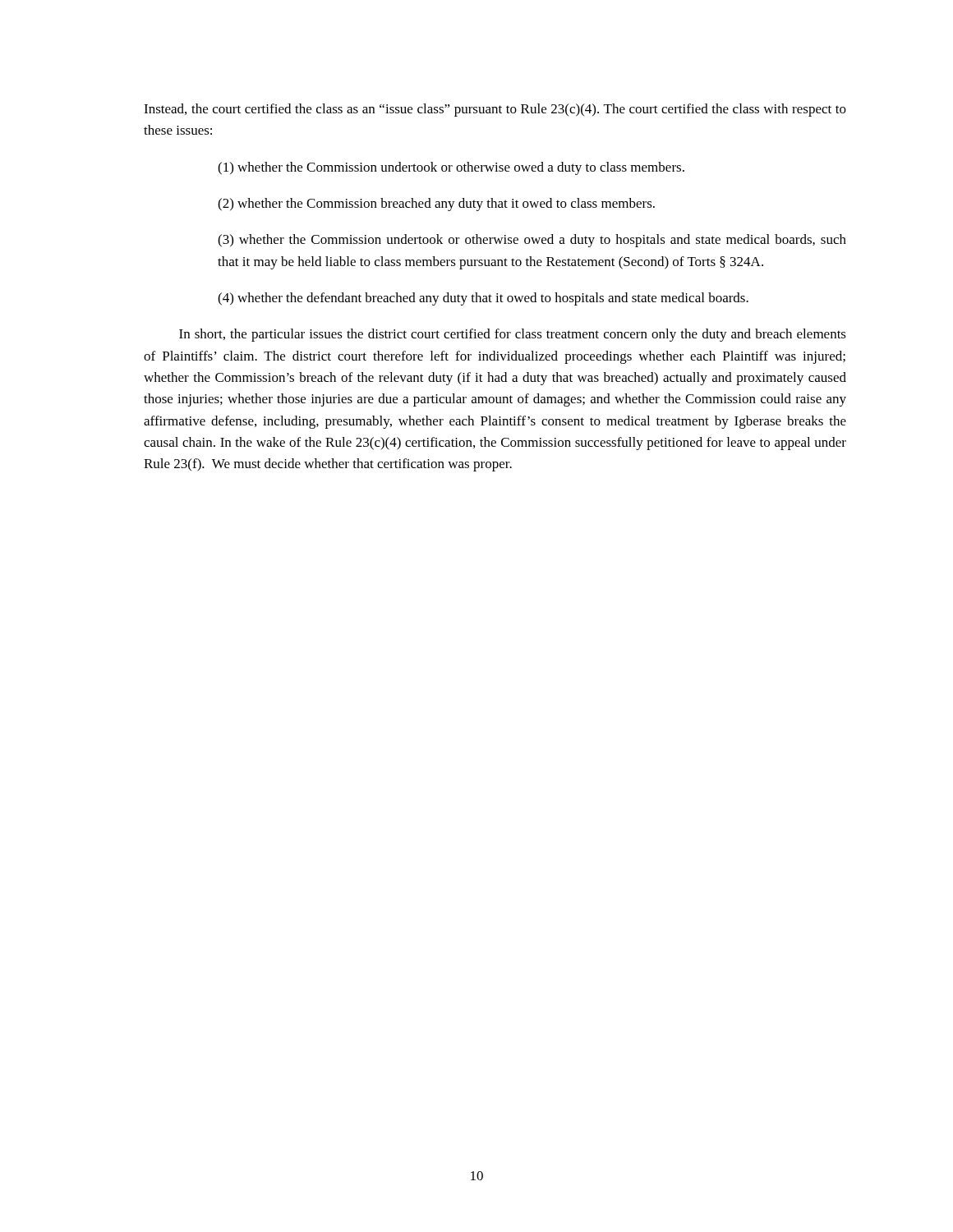
Task: Locate the text block with the text "Instead, the court certified the class as an"
Action: click(x=495, y=120)
